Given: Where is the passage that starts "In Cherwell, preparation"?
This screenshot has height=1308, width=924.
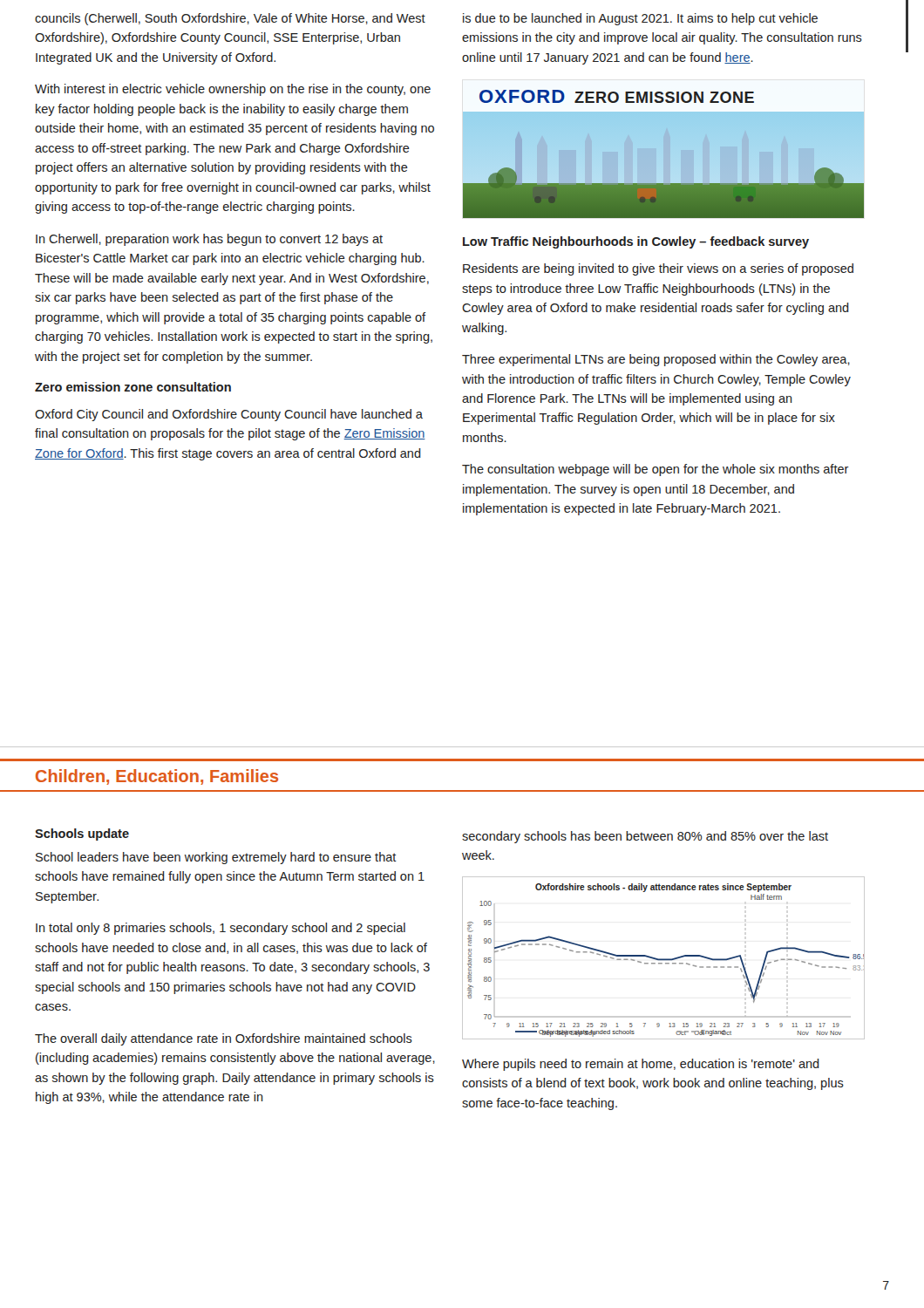Looking at the screenshot, I should (234, 297).
